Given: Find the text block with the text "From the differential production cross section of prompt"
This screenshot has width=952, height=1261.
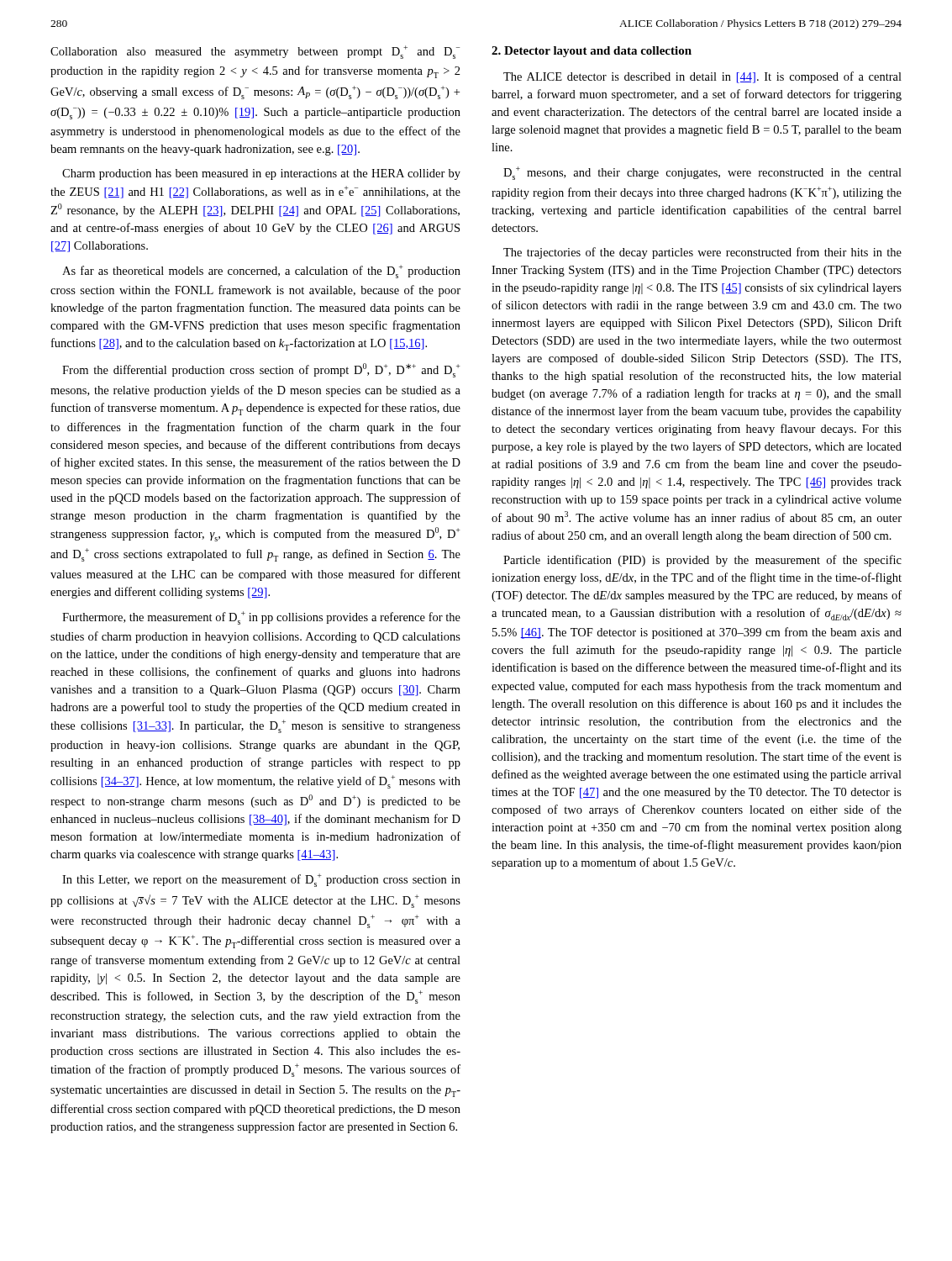Looking at the screenshot, I should (255, 481).
